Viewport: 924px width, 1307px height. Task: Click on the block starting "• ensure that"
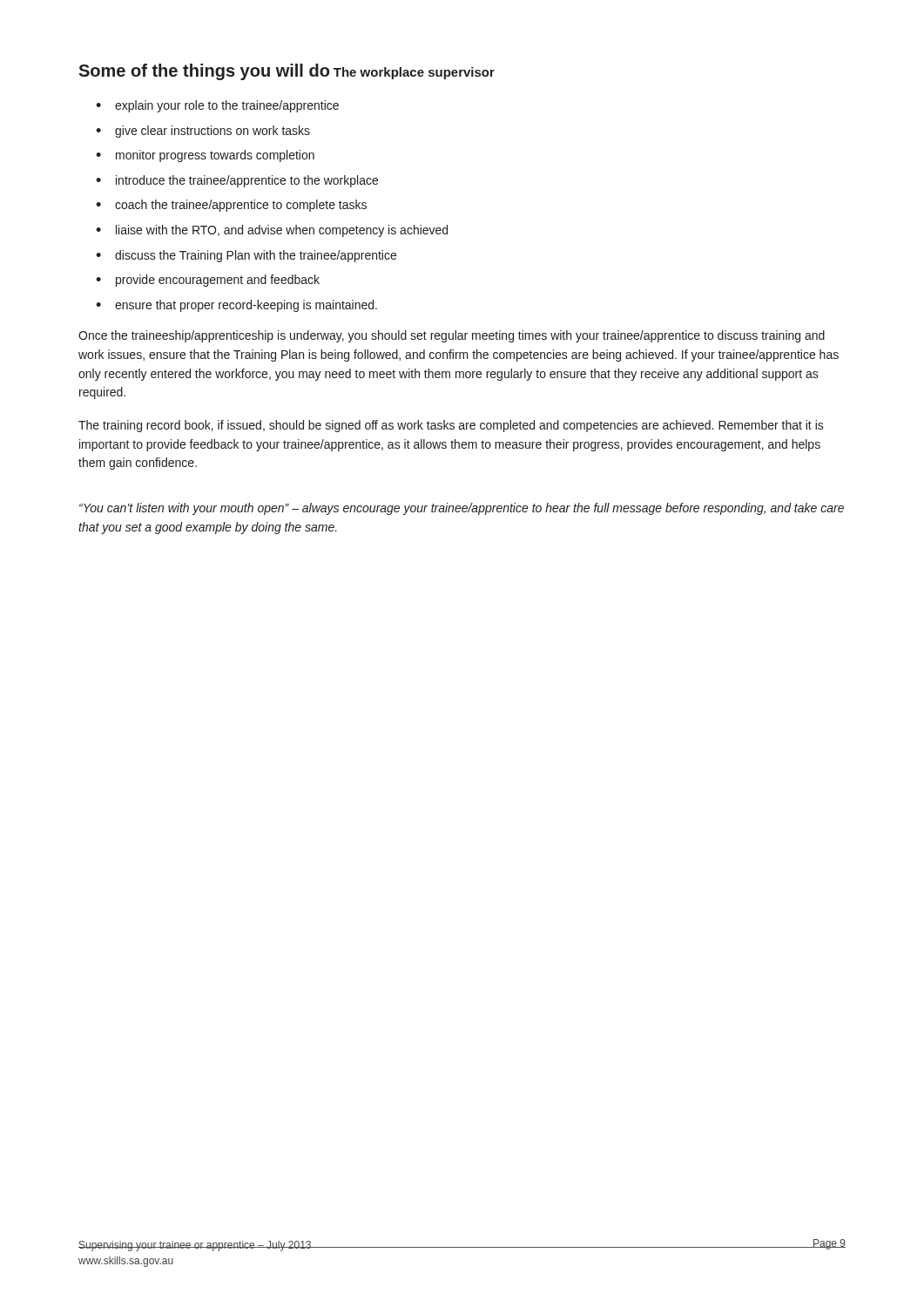[236, 306]
